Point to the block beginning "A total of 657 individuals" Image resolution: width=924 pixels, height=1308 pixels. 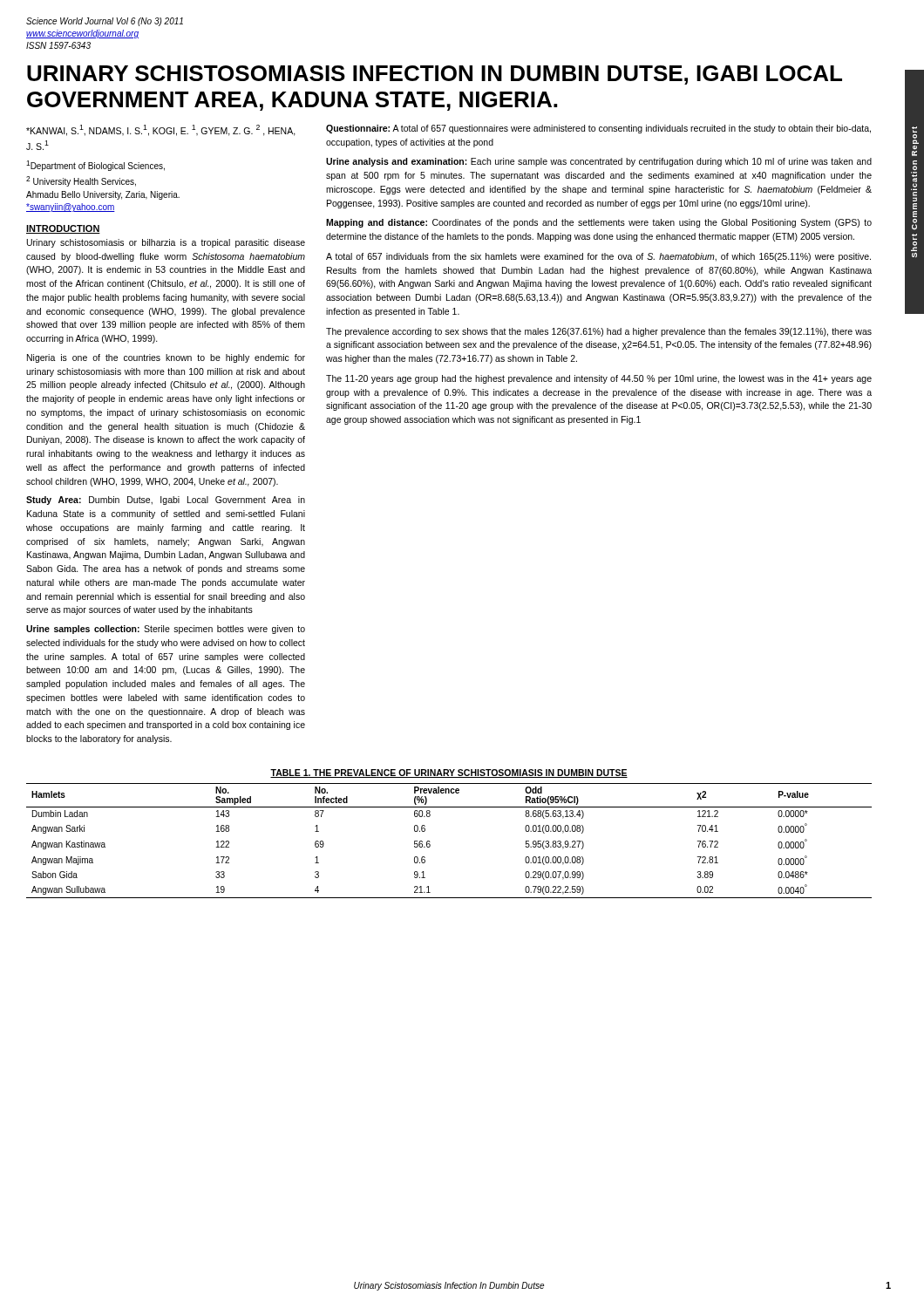(599, 284)
